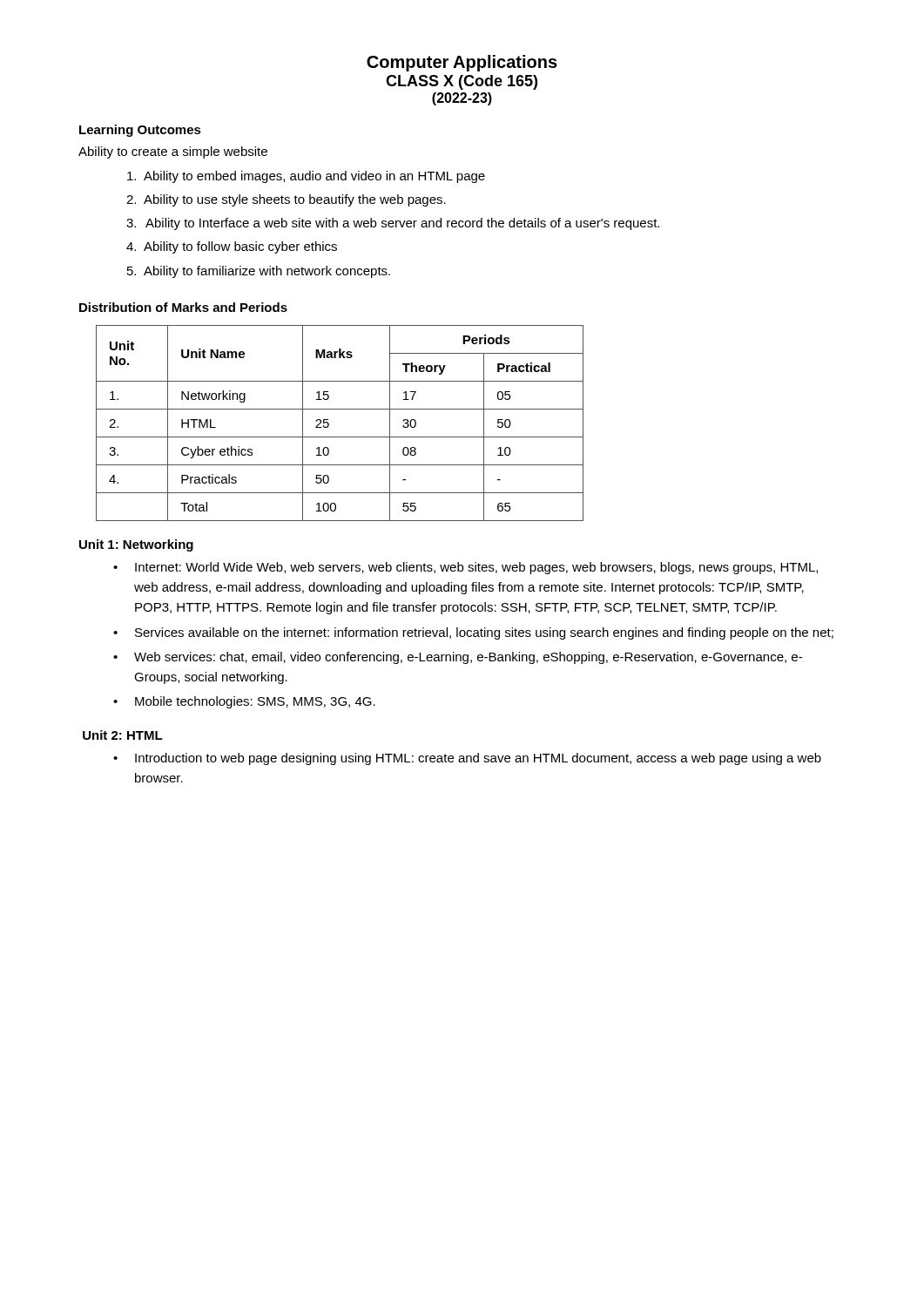Select the text starting "Unit 2: HTML"
The image size is (924, 1307).
pos(120,735)
